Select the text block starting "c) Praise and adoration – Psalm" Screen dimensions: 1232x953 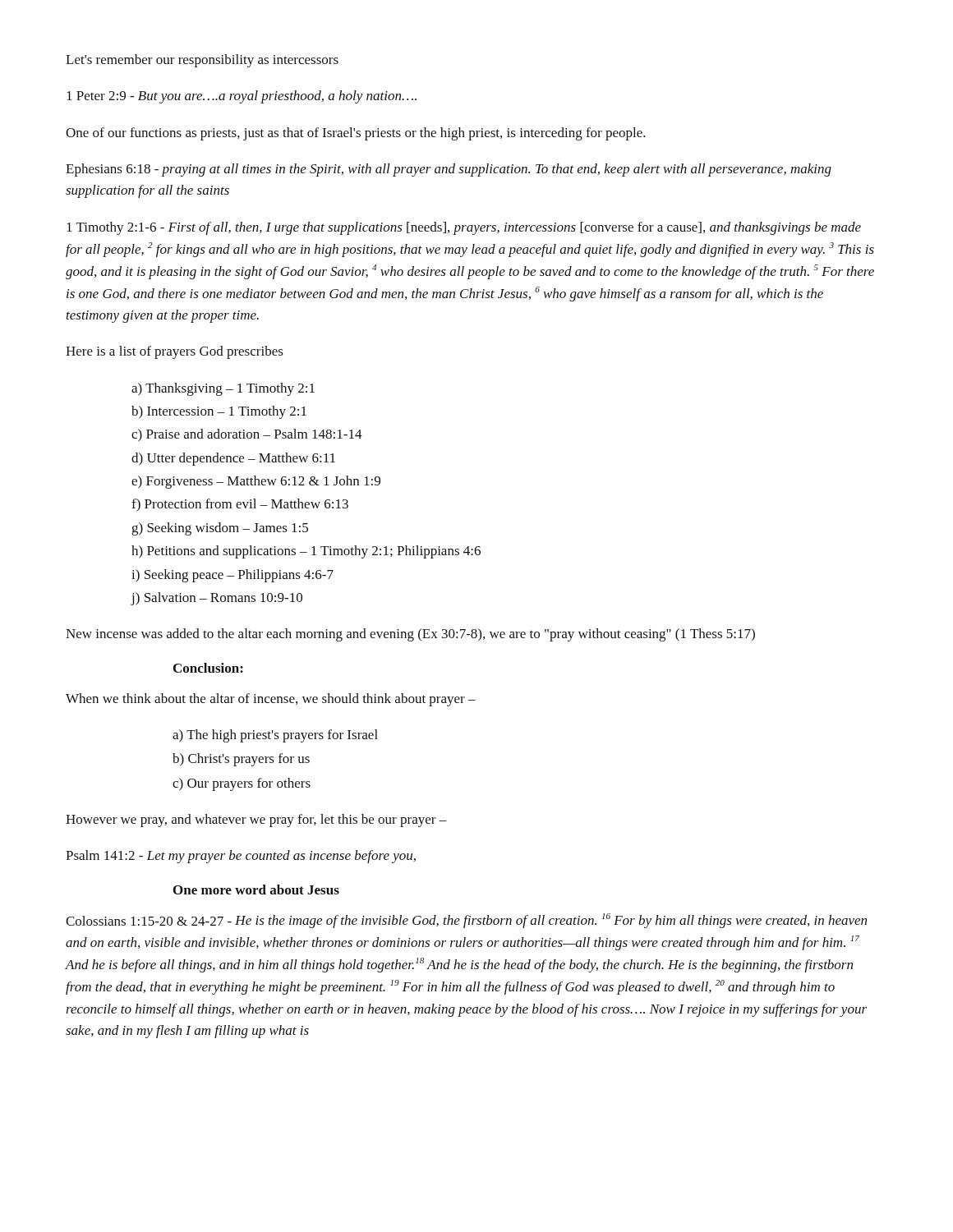[x=247, y=434]
